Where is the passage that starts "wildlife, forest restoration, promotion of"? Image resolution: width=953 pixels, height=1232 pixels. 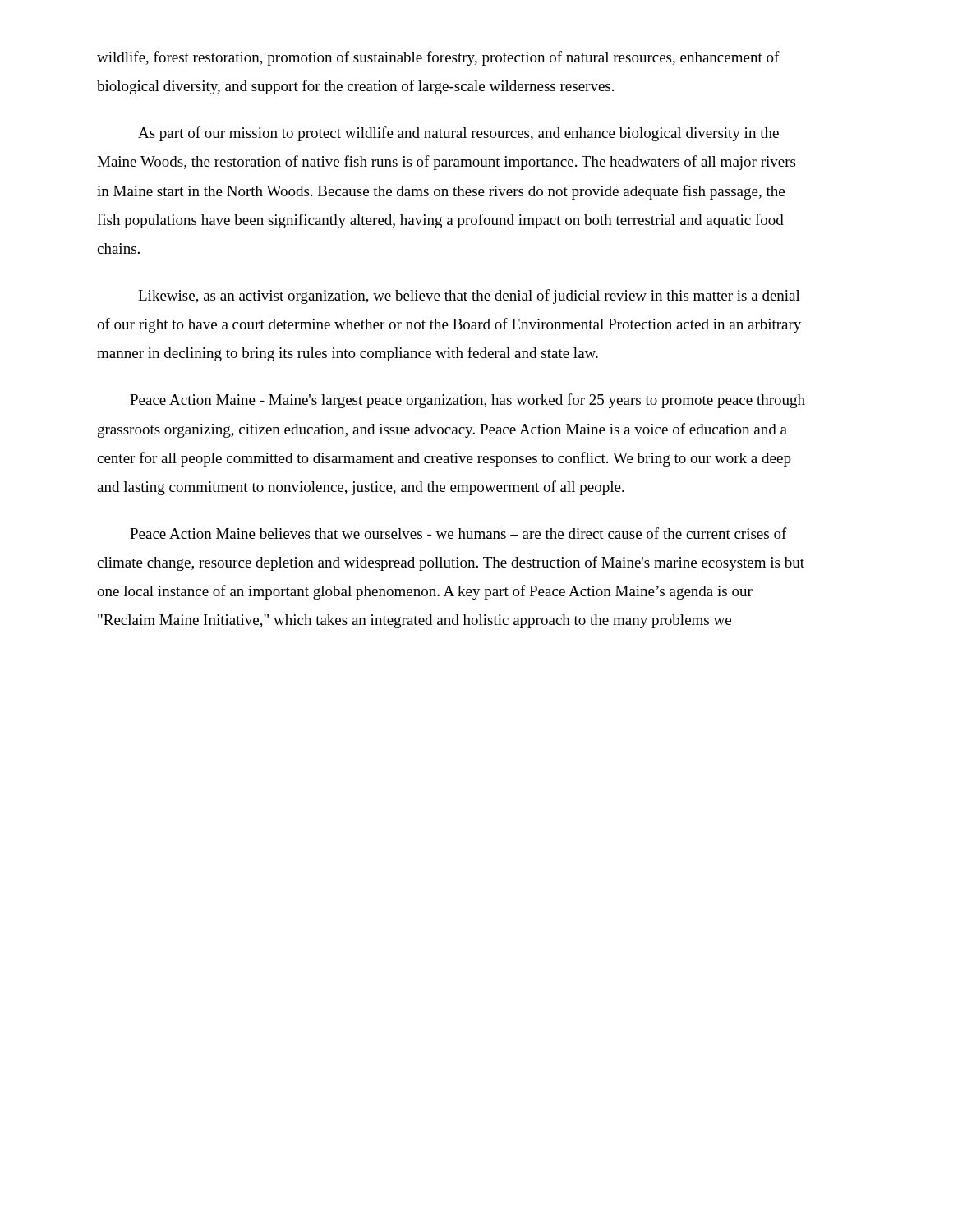(454, 72)
